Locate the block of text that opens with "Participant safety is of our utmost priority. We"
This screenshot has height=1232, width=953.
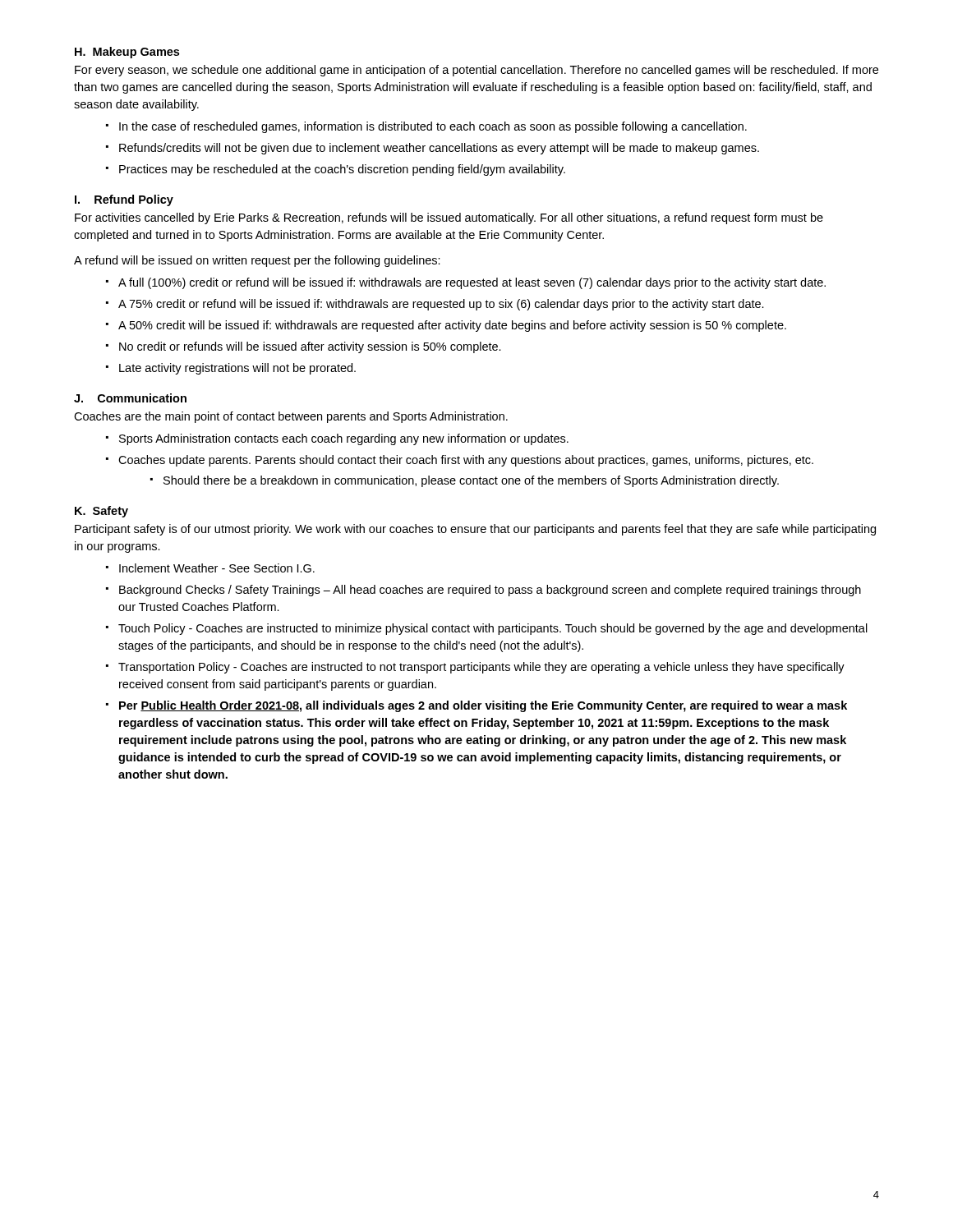tap(475, 538)
